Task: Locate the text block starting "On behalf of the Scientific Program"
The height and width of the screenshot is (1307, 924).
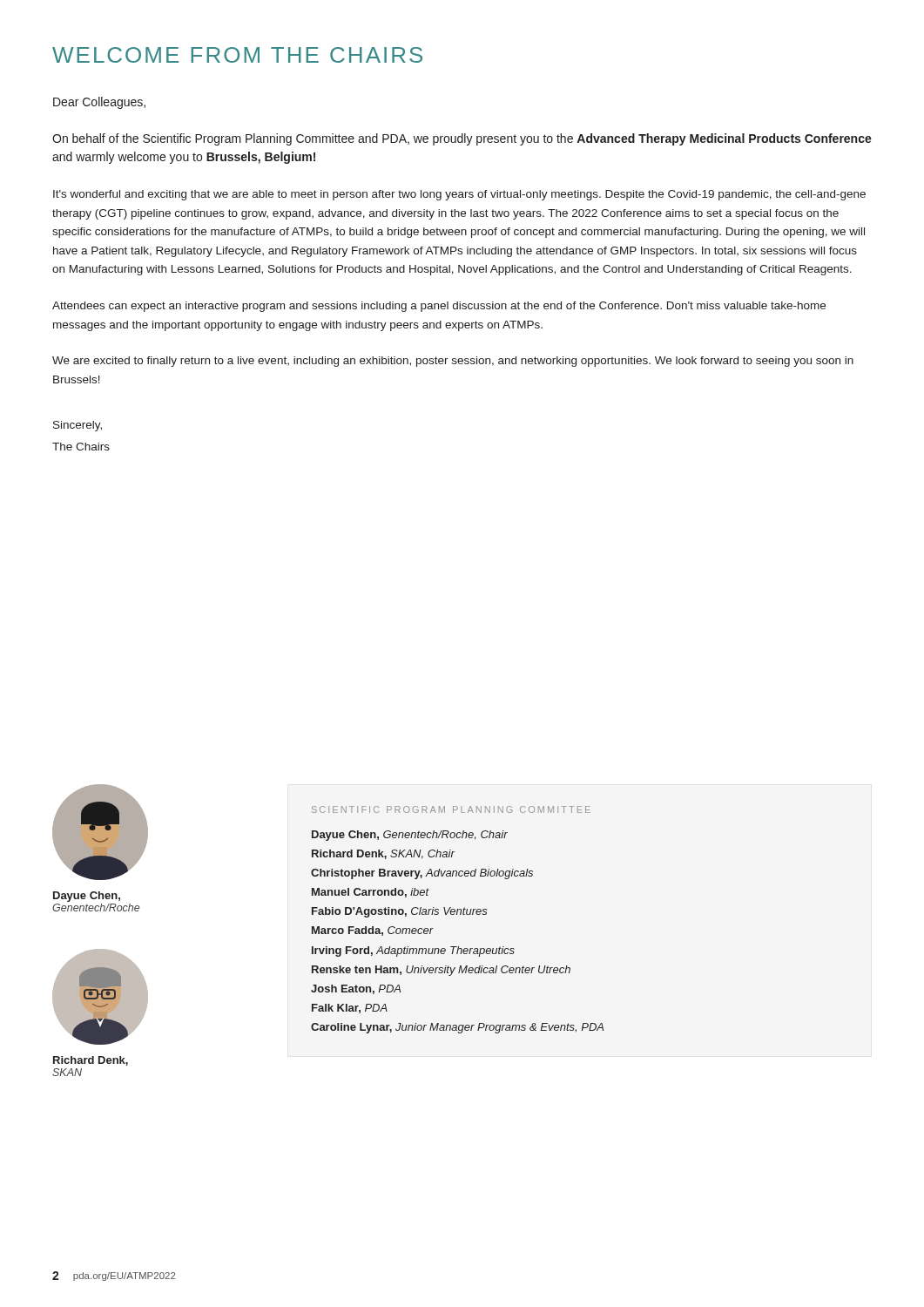Action: [x=462, y=148]
